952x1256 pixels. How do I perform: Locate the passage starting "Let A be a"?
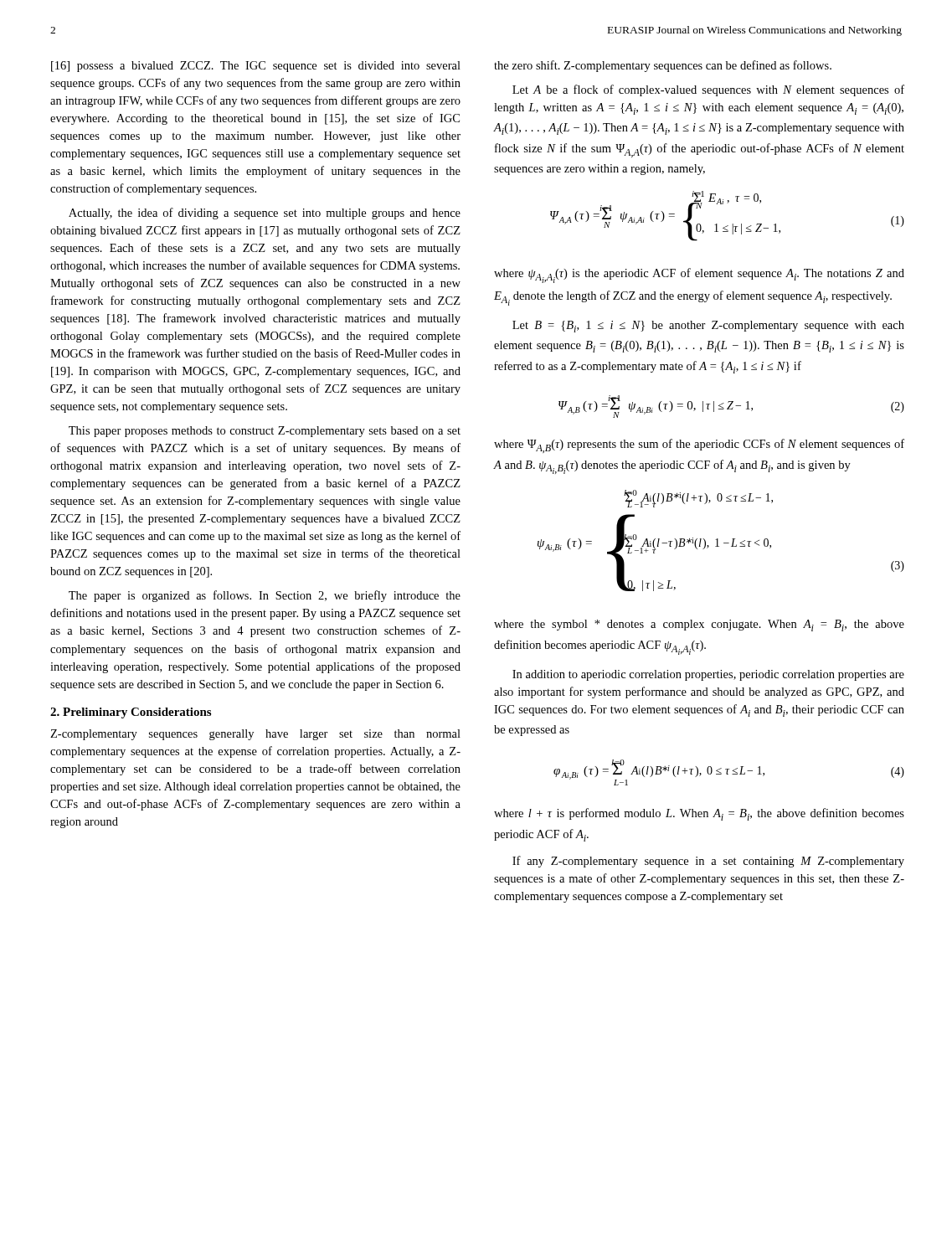699,129
